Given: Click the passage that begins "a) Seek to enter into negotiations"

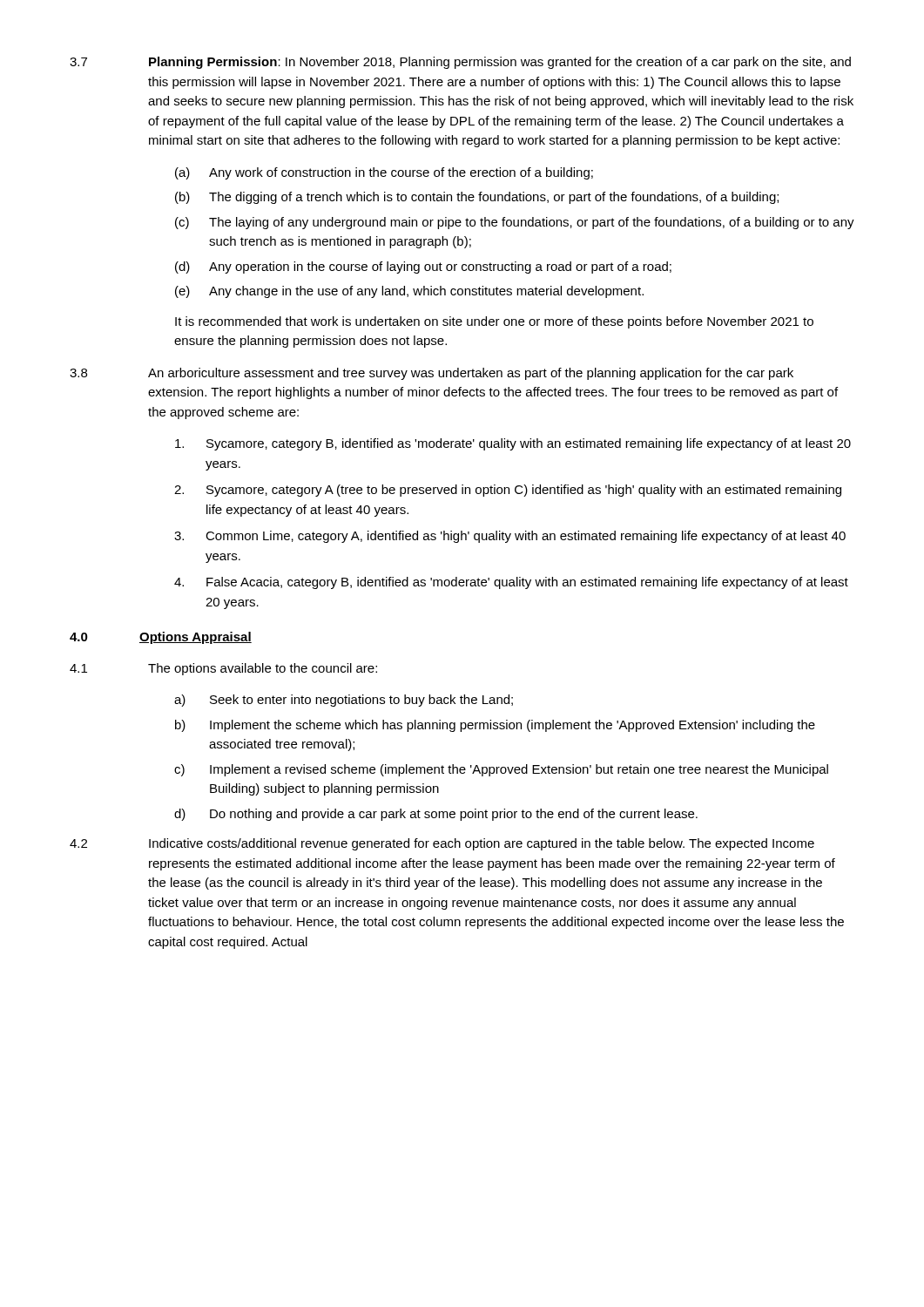Looking at the screenshot, I should pyautogui.click(x=514, y=700).
